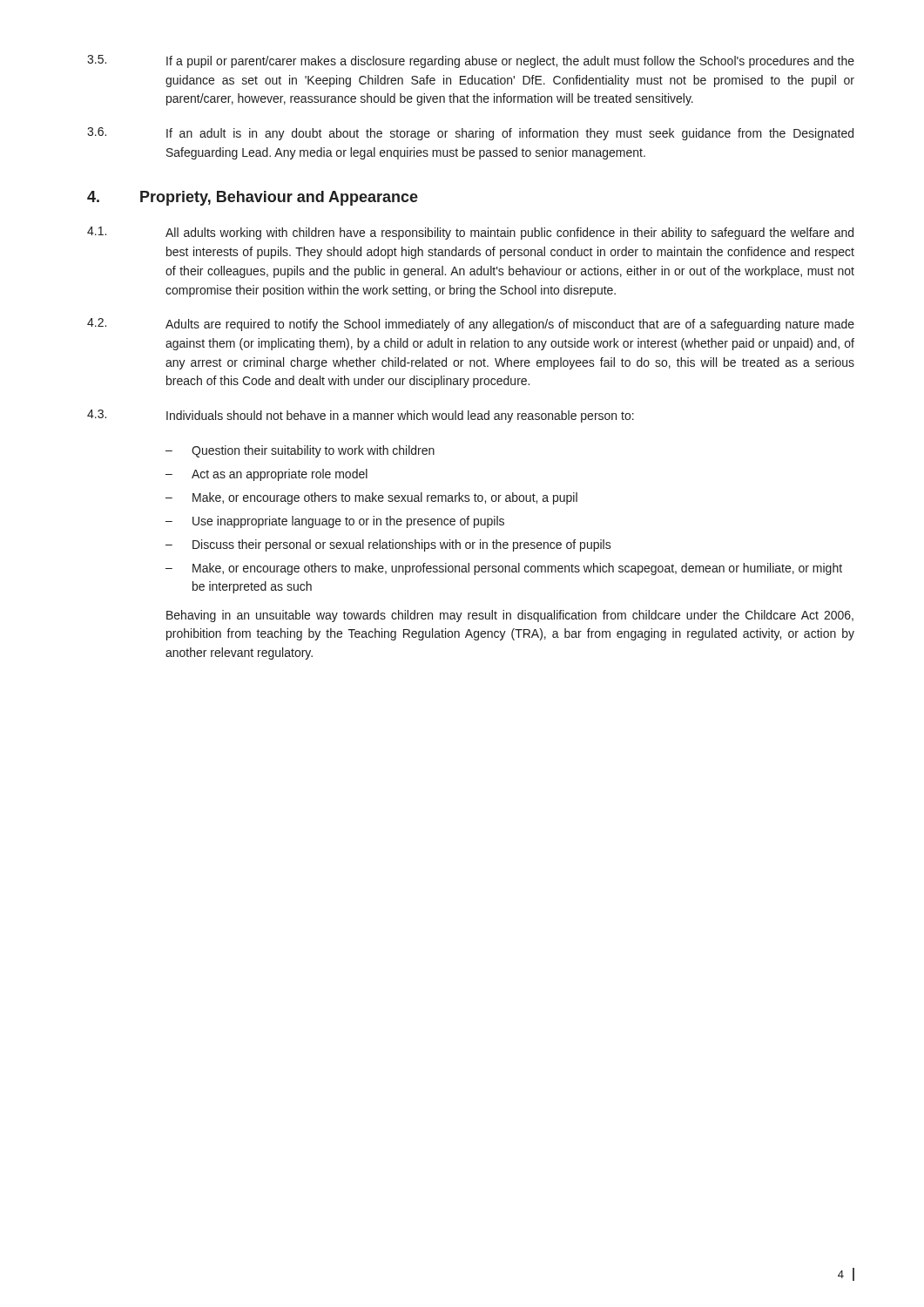This screenshot has height=1307, width=924.
Task: Find the text block starting "– Question their suitability to work"
Action: (300, 451)
